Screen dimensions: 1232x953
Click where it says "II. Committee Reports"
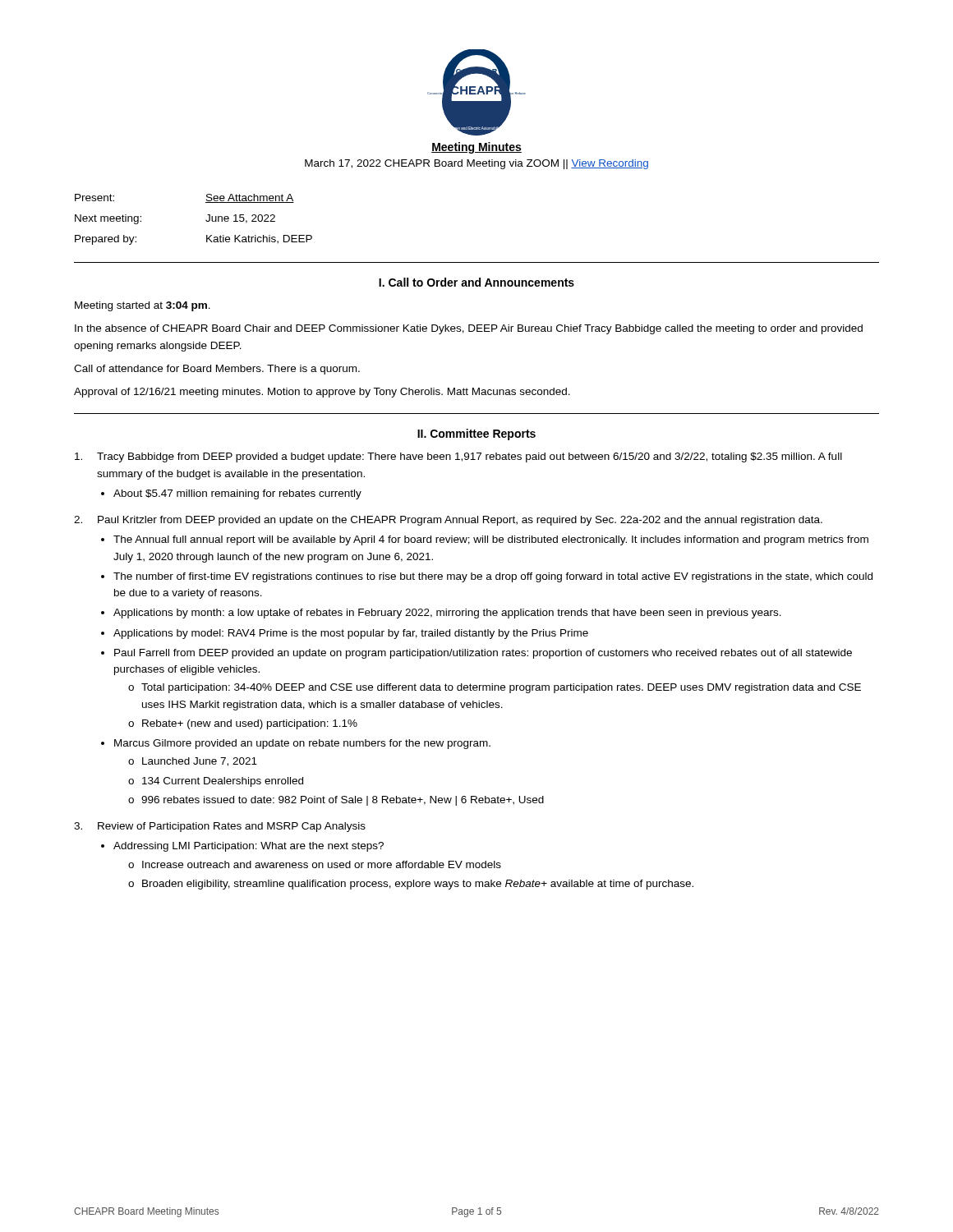(476, 434)
